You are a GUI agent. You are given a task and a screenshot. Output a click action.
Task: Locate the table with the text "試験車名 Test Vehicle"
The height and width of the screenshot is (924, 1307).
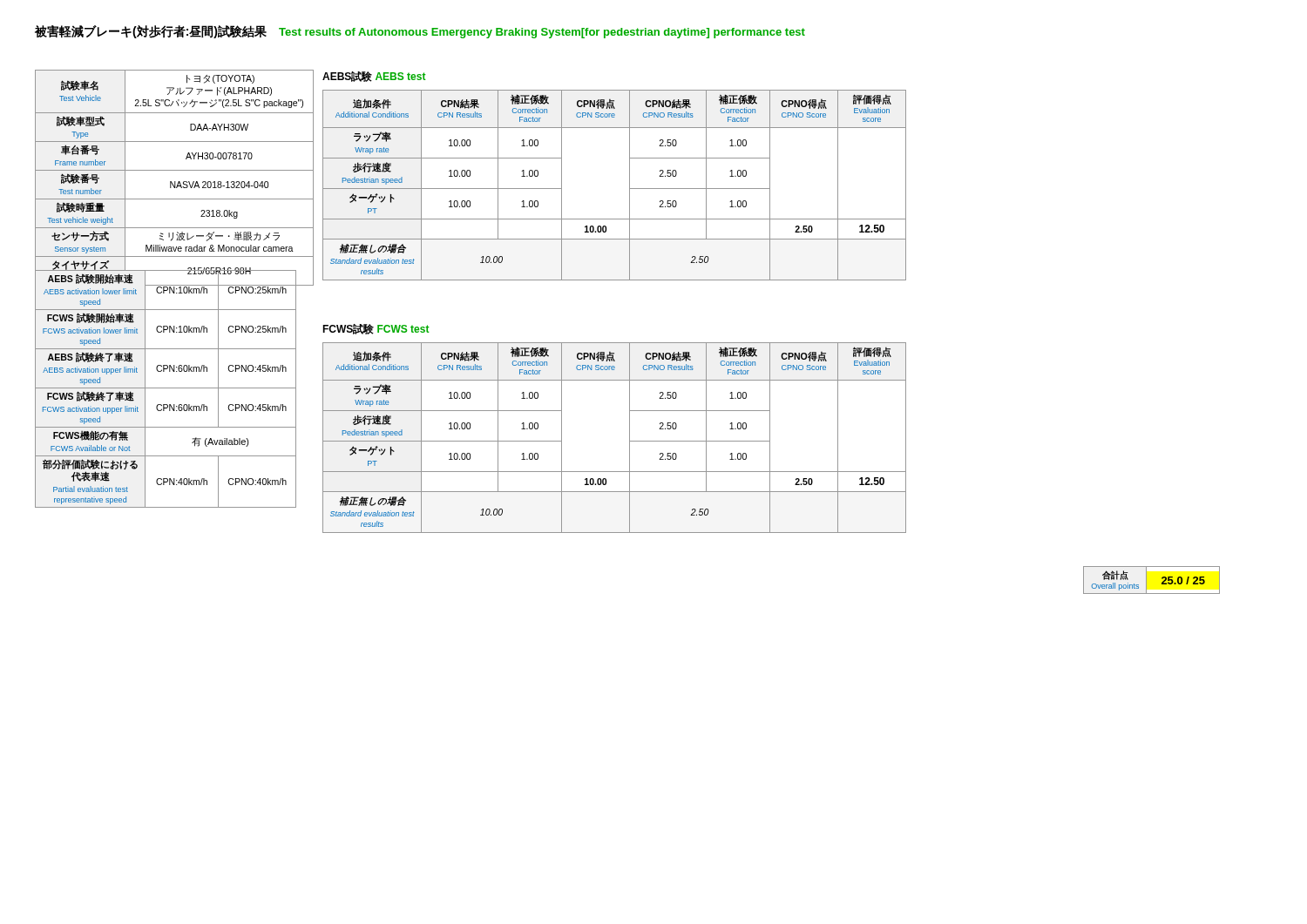tap(174, 178)
